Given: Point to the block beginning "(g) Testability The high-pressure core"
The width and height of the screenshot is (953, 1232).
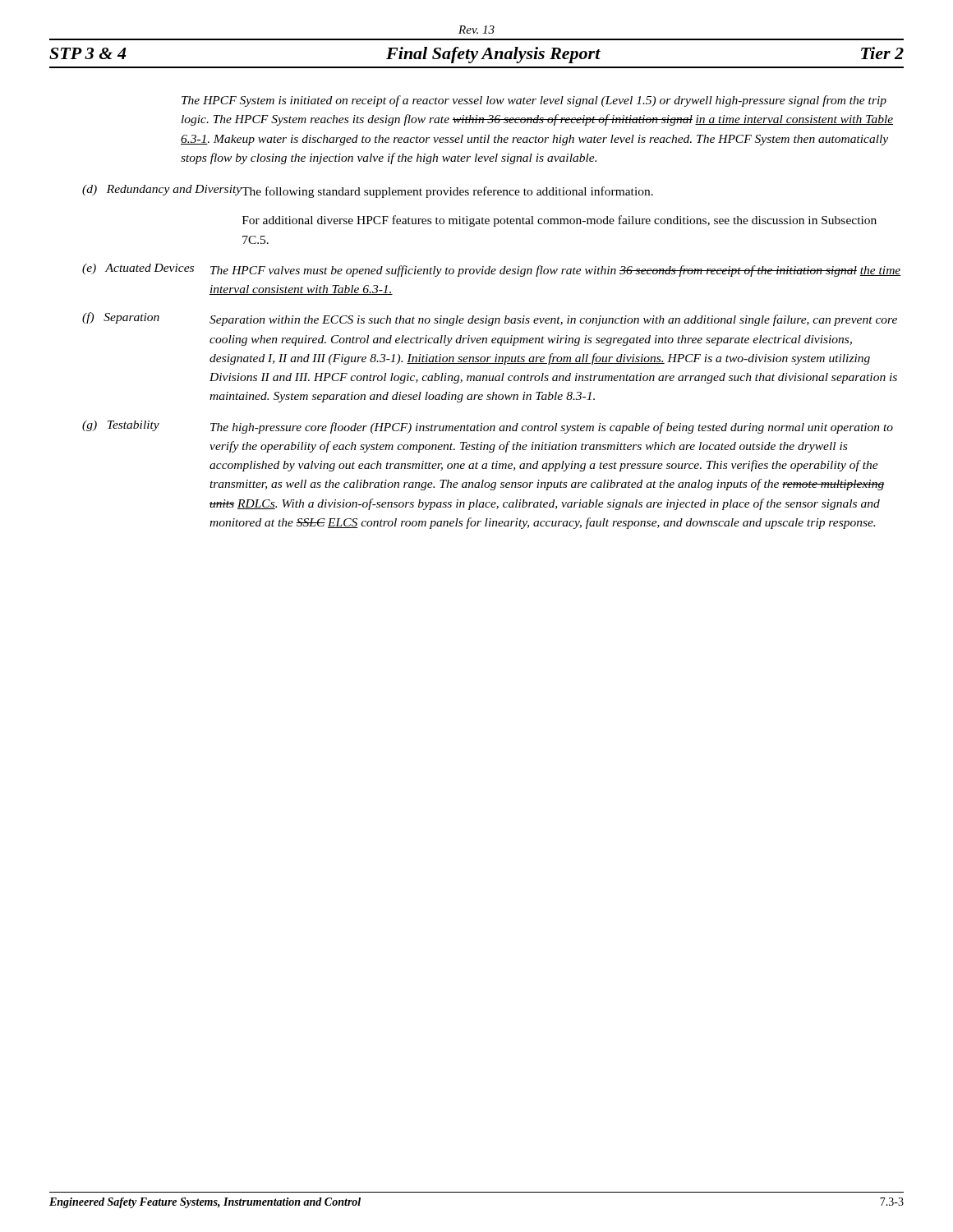Looking at the screenshot, I should [x=476, y=474].
